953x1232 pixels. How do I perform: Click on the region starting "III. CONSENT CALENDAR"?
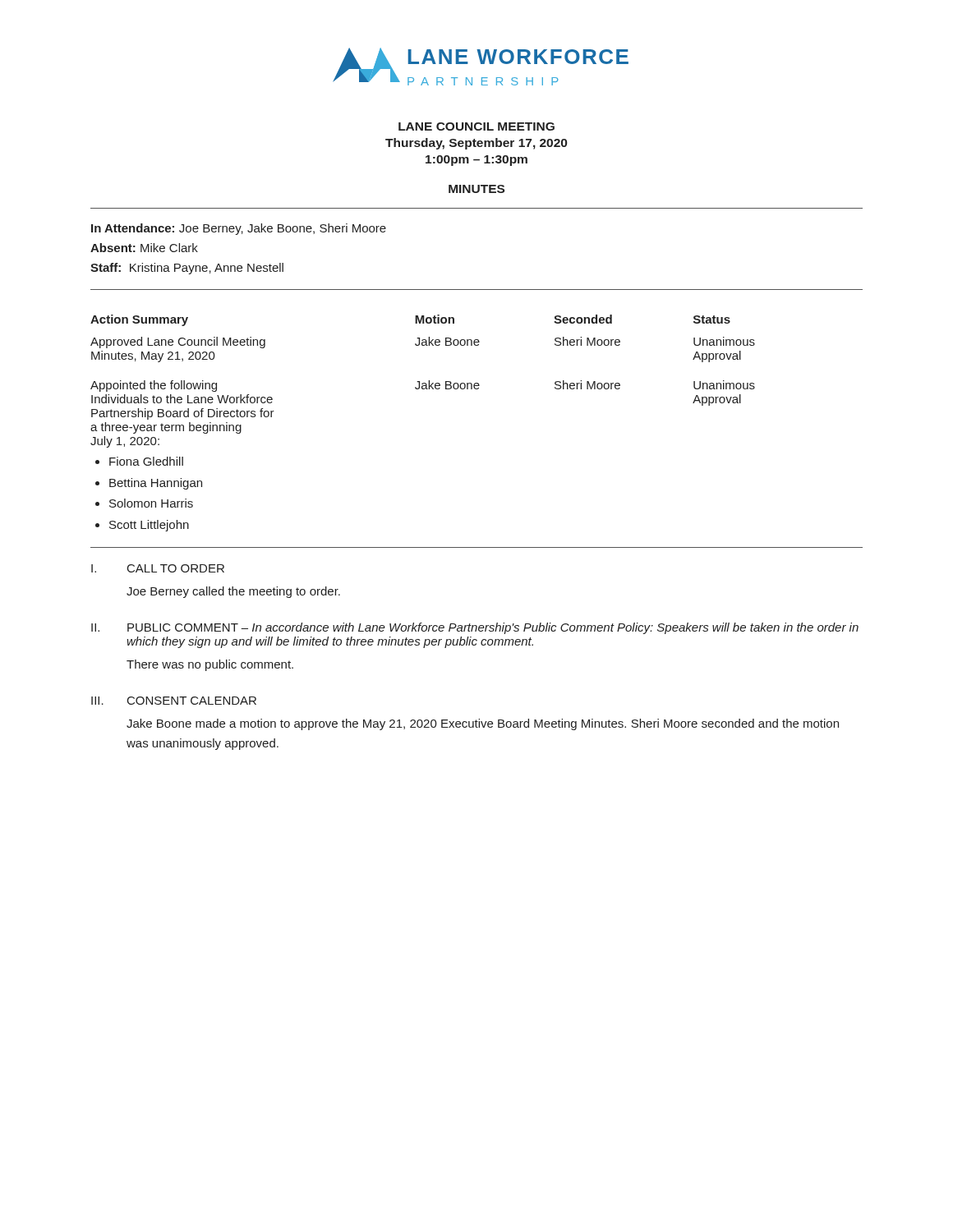[x=174, y=700]
